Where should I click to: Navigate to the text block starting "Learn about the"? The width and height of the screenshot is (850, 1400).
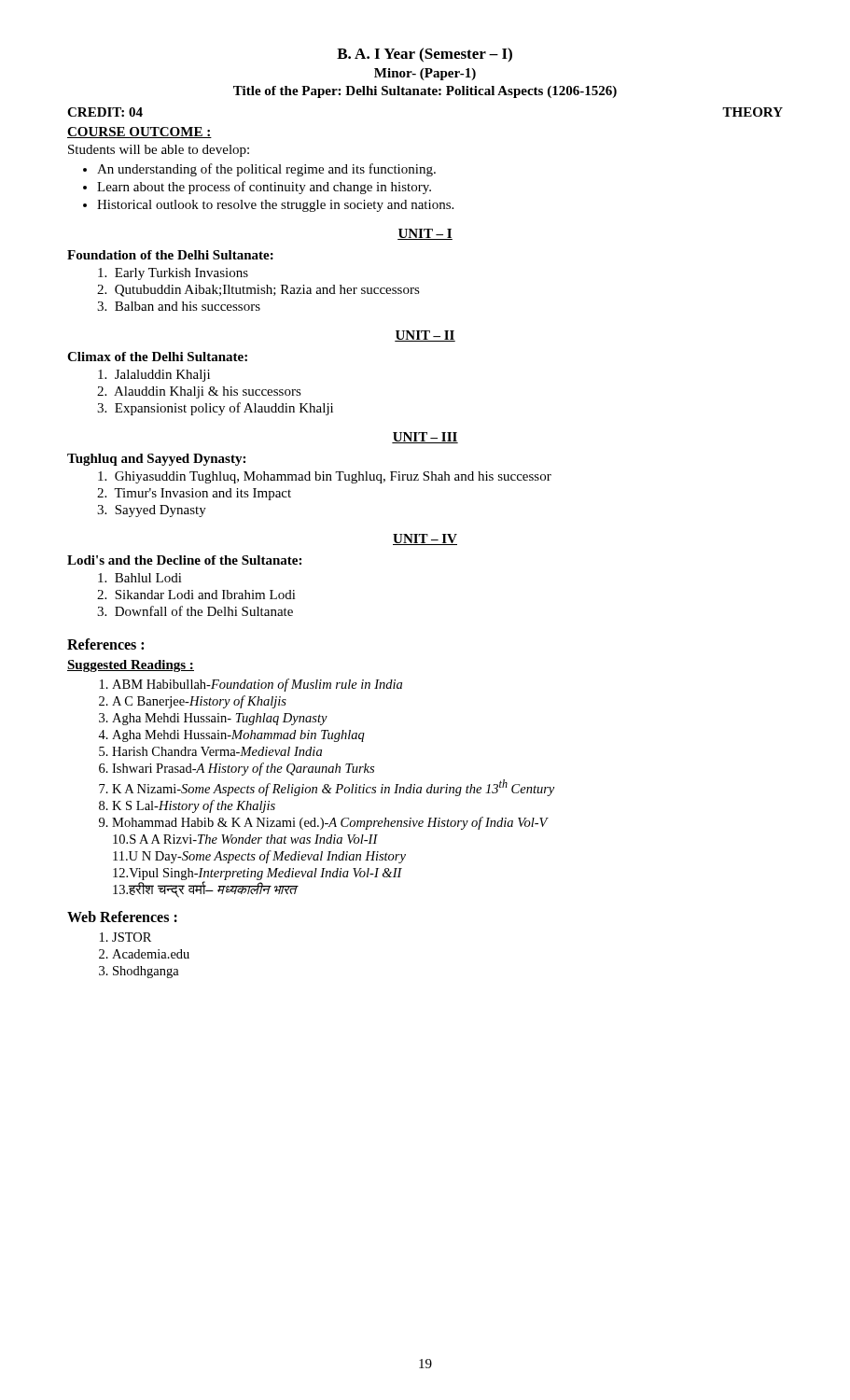click(x=425, y=187)
